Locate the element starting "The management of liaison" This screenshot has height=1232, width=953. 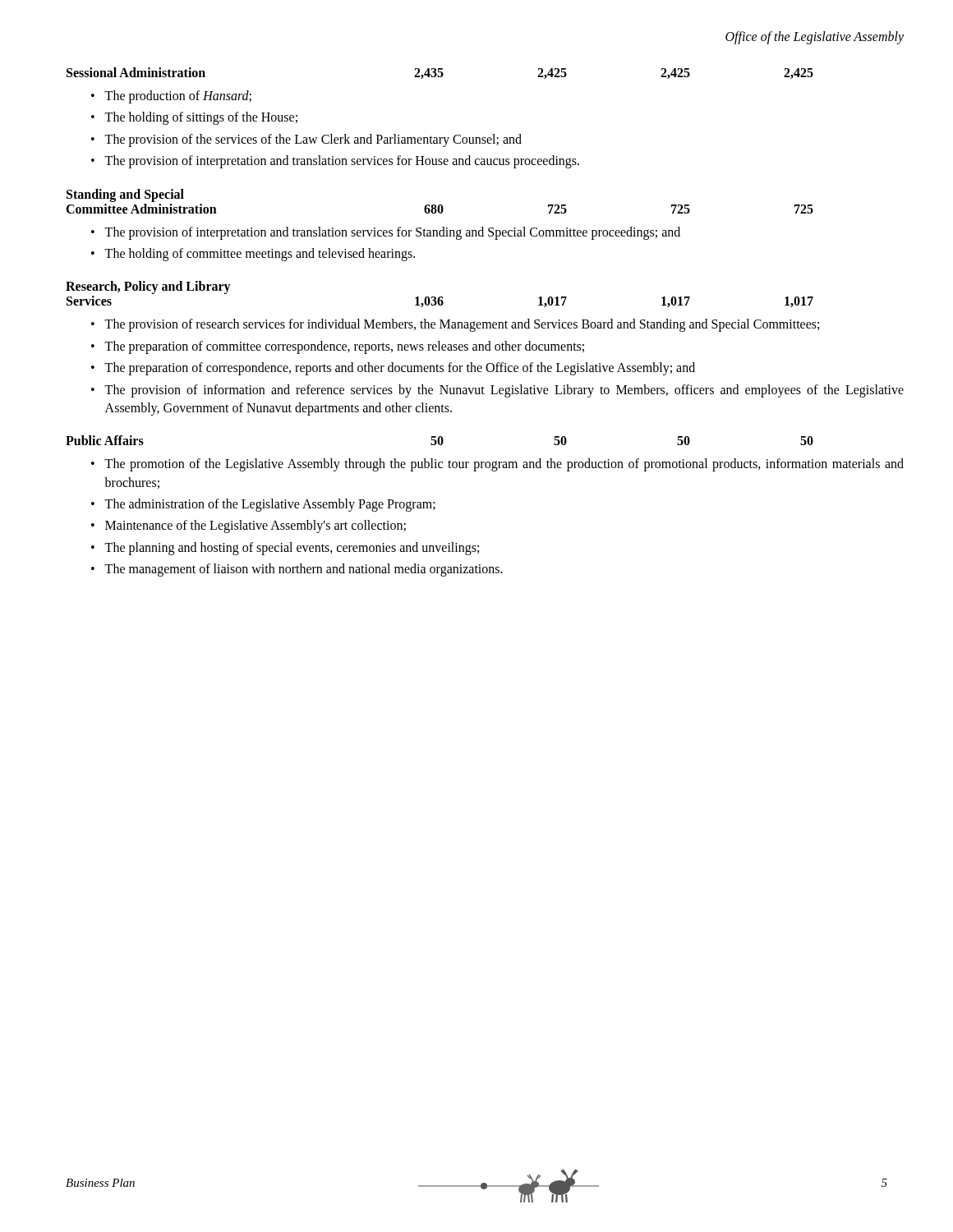coord(504,570)
